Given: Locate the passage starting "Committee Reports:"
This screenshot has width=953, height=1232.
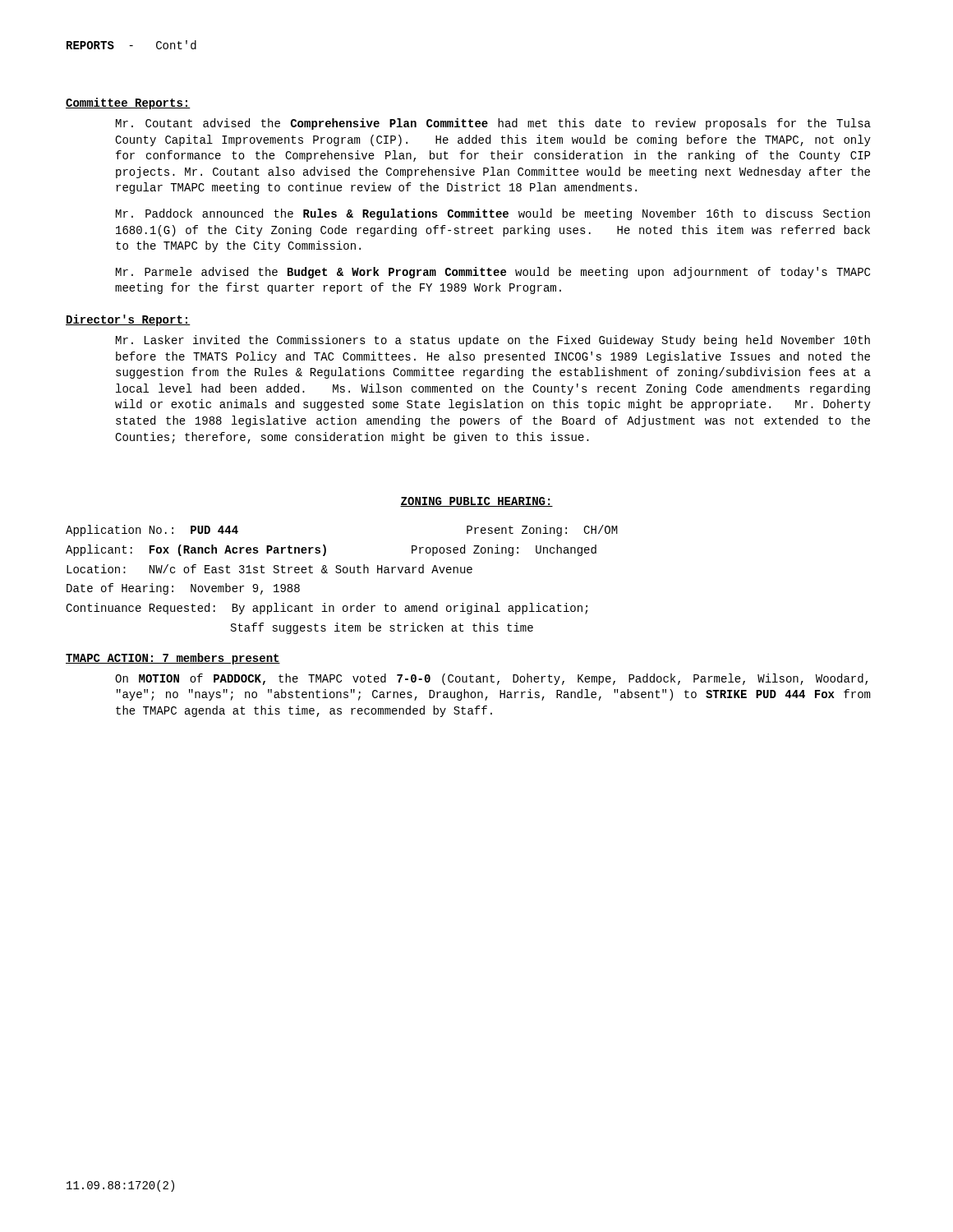Looking at the screenshot, I should 128,103.
